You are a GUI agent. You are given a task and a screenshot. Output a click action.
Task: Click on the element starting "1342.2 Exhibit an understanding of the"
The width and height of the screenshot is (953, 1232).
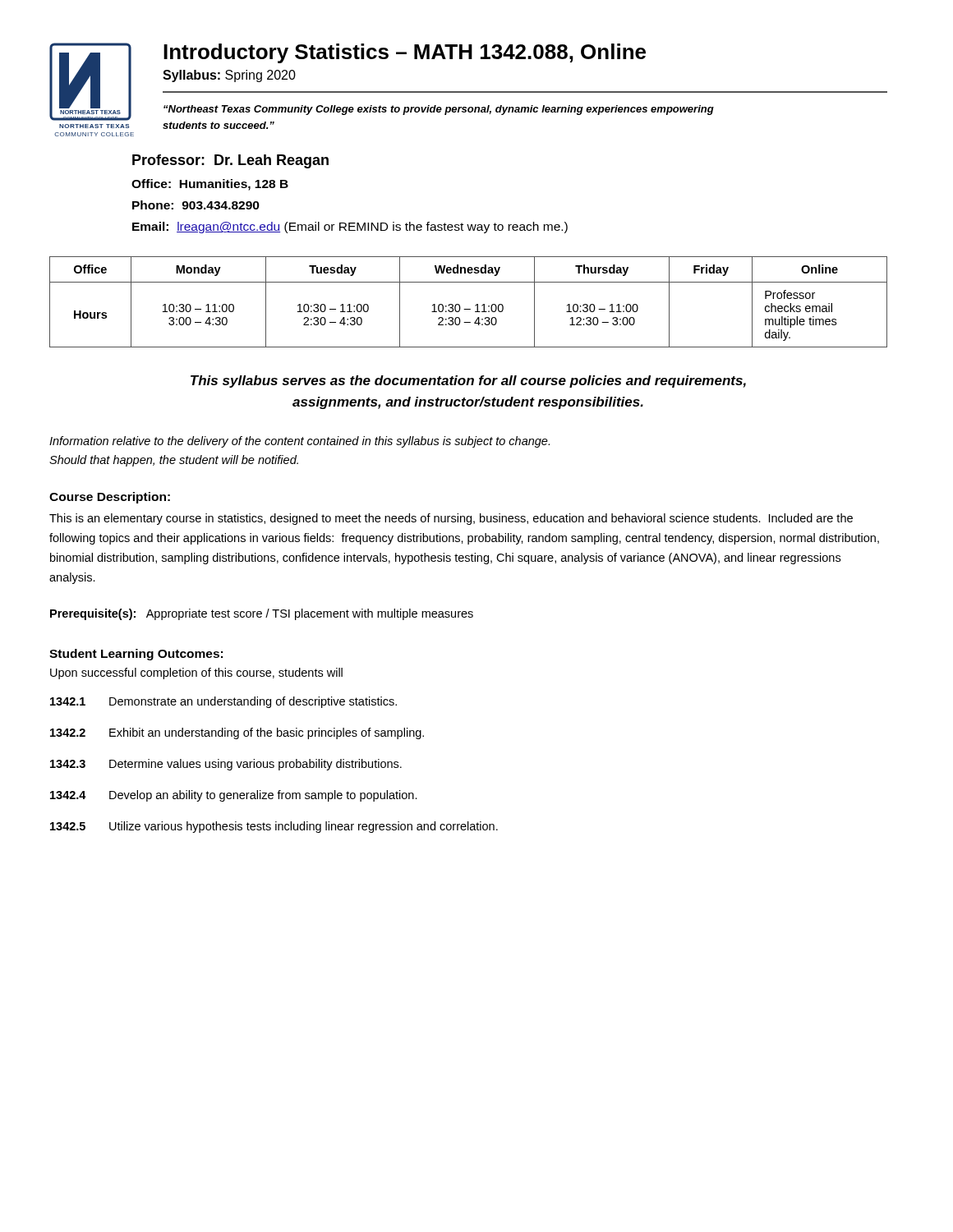[x=237, y=733]
